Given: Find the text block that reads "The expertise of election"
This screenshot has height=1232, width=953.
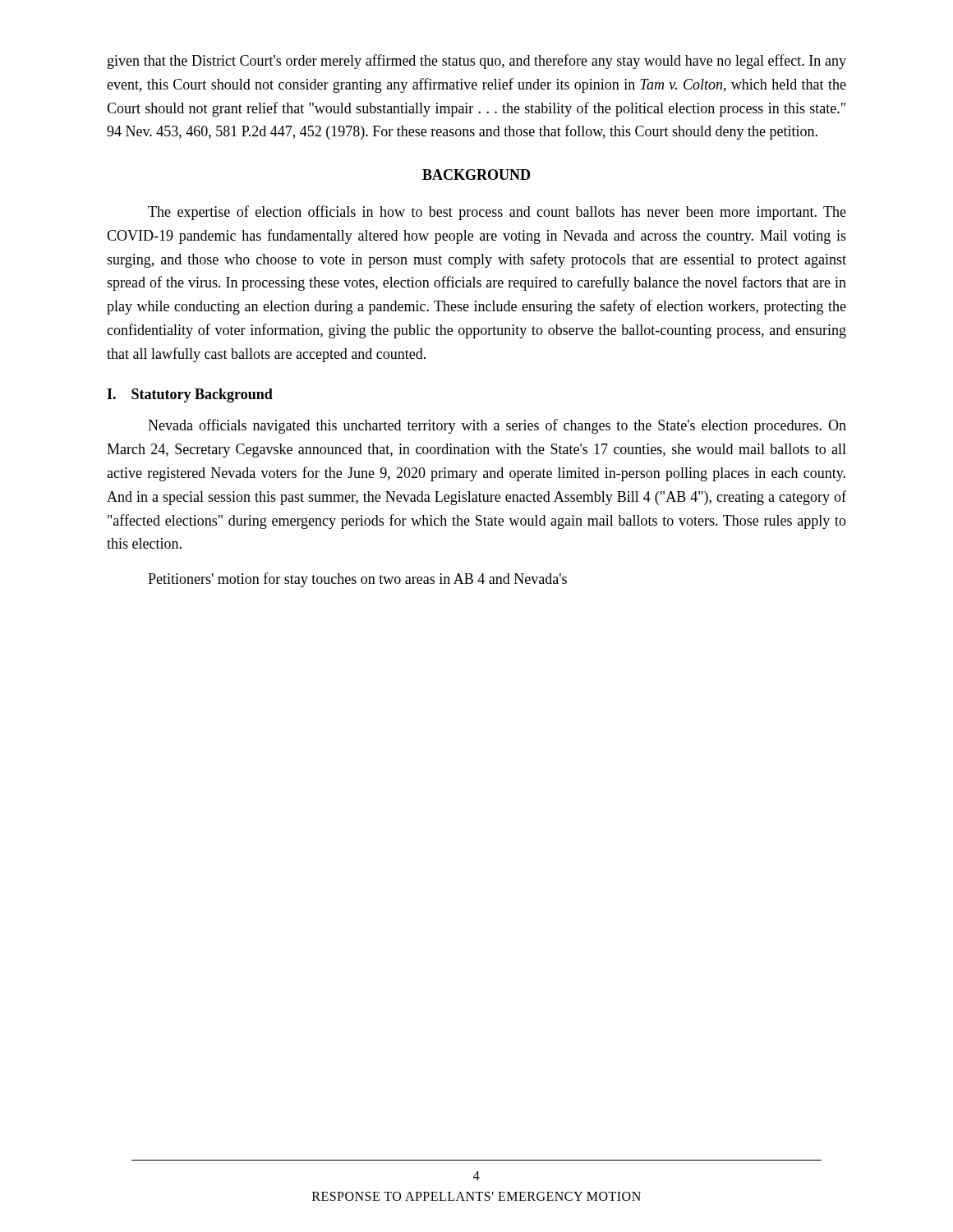Looking at the screenshot, I should 476,283.
